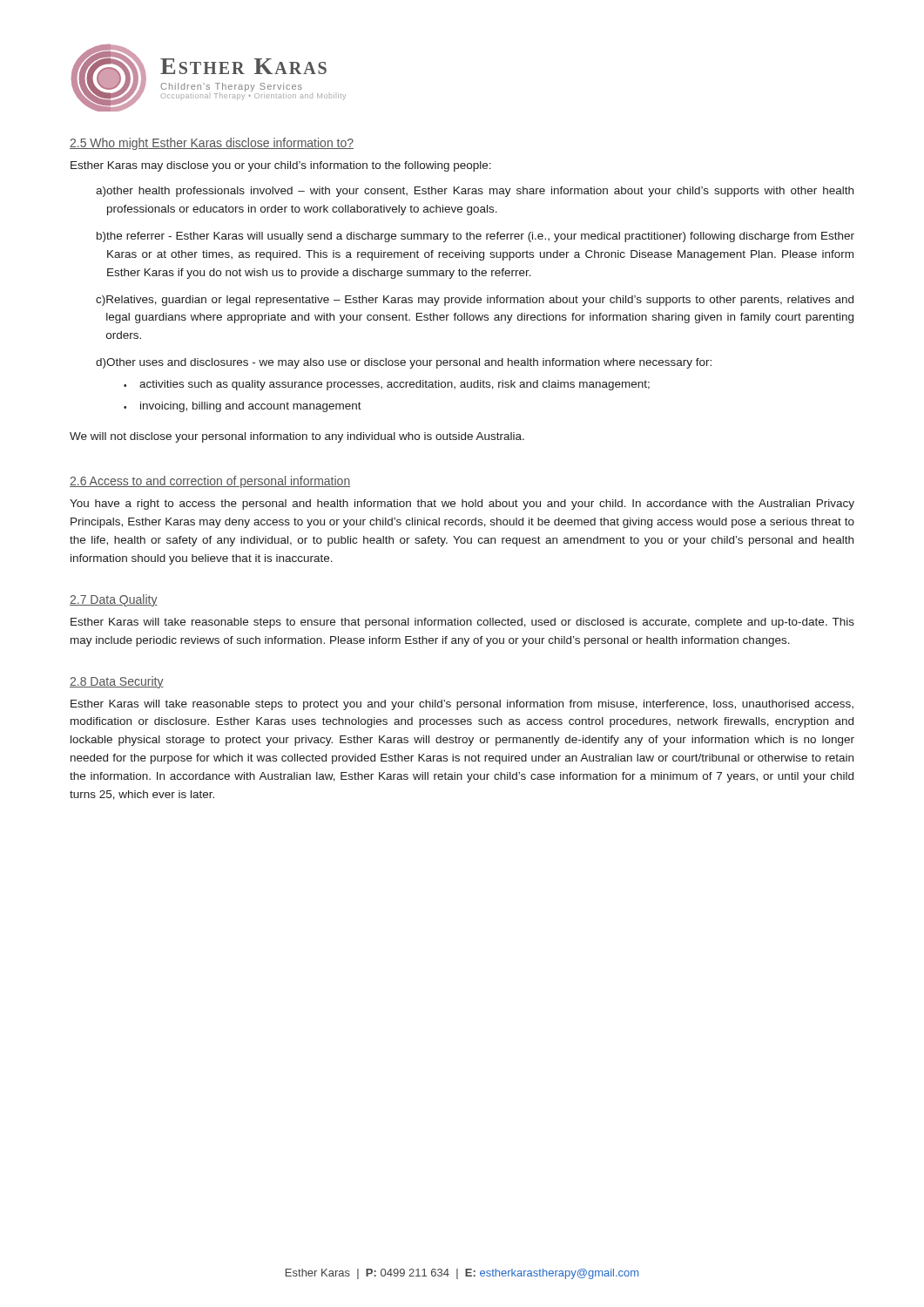Point to the block beginning "d) Other uses and disclosures"

[462, 387]
